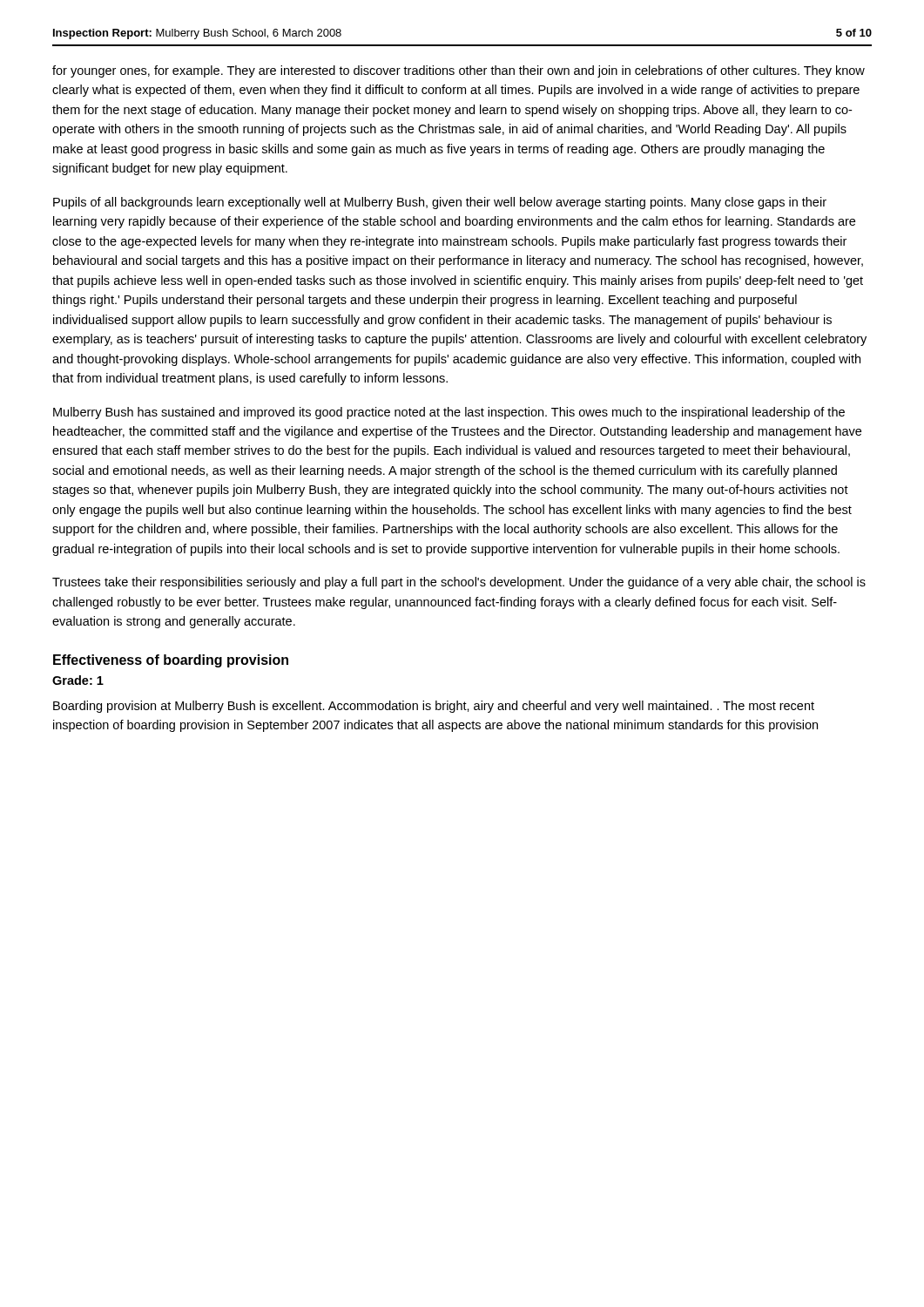Find the block starting "Mulberry Bush has"
Image resolution: width=924 pixels, height=1307 pixels.
(457, 480)
